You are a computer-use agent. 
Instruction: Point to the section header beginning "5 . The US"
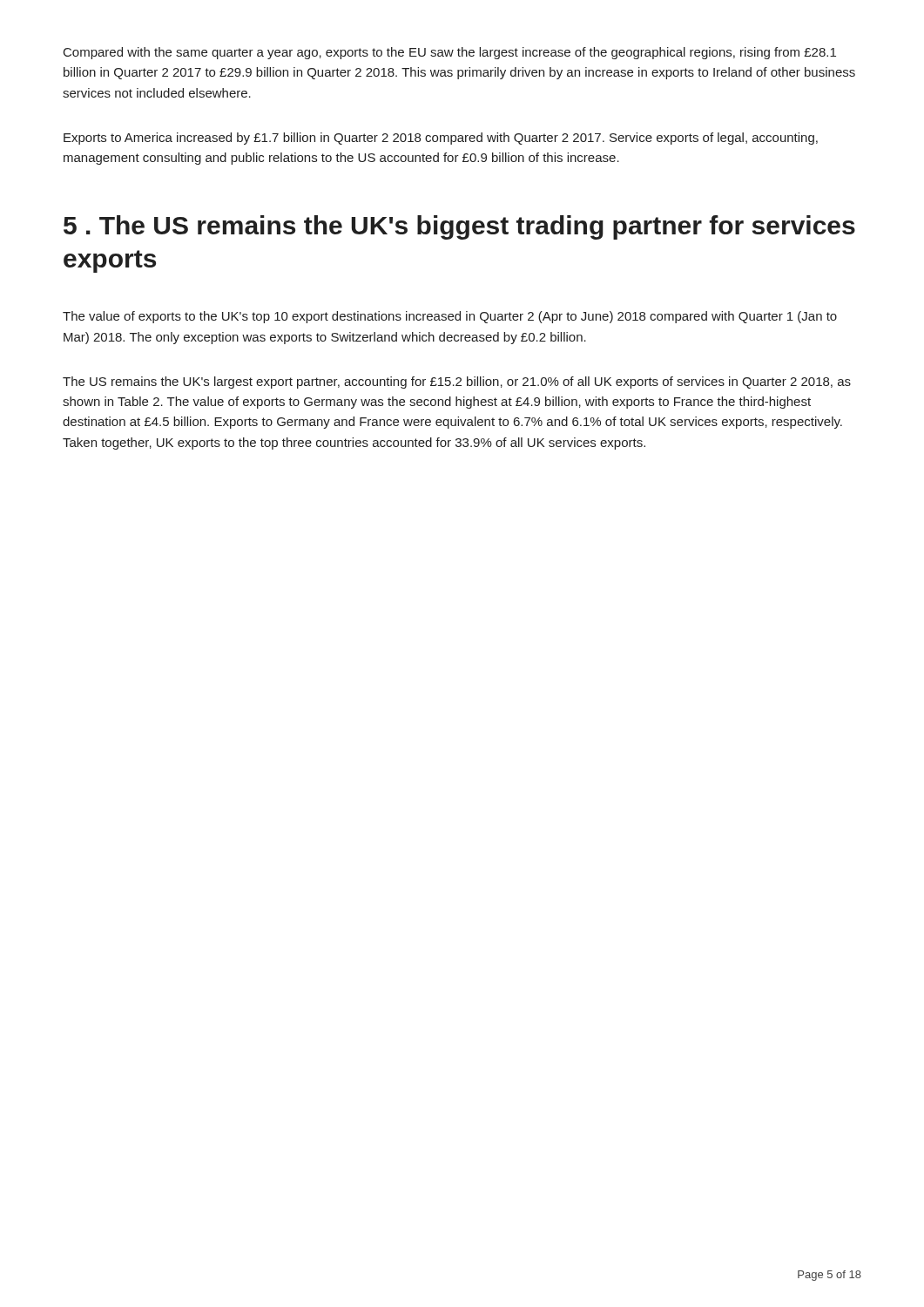click(x=459, y=242)
